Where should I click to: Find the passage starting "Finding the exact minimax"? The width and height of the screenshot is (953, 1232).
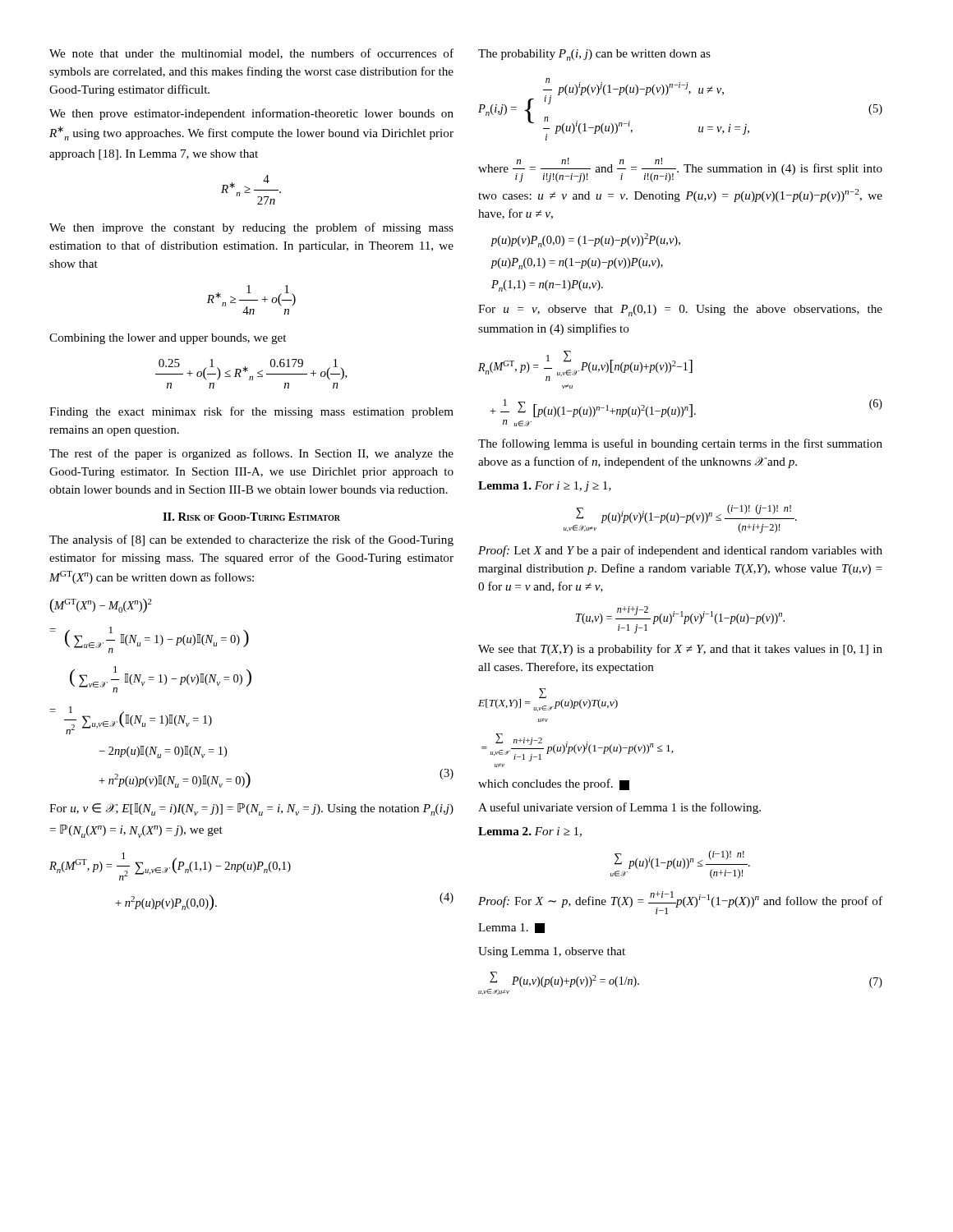click(x=251, y=420)
